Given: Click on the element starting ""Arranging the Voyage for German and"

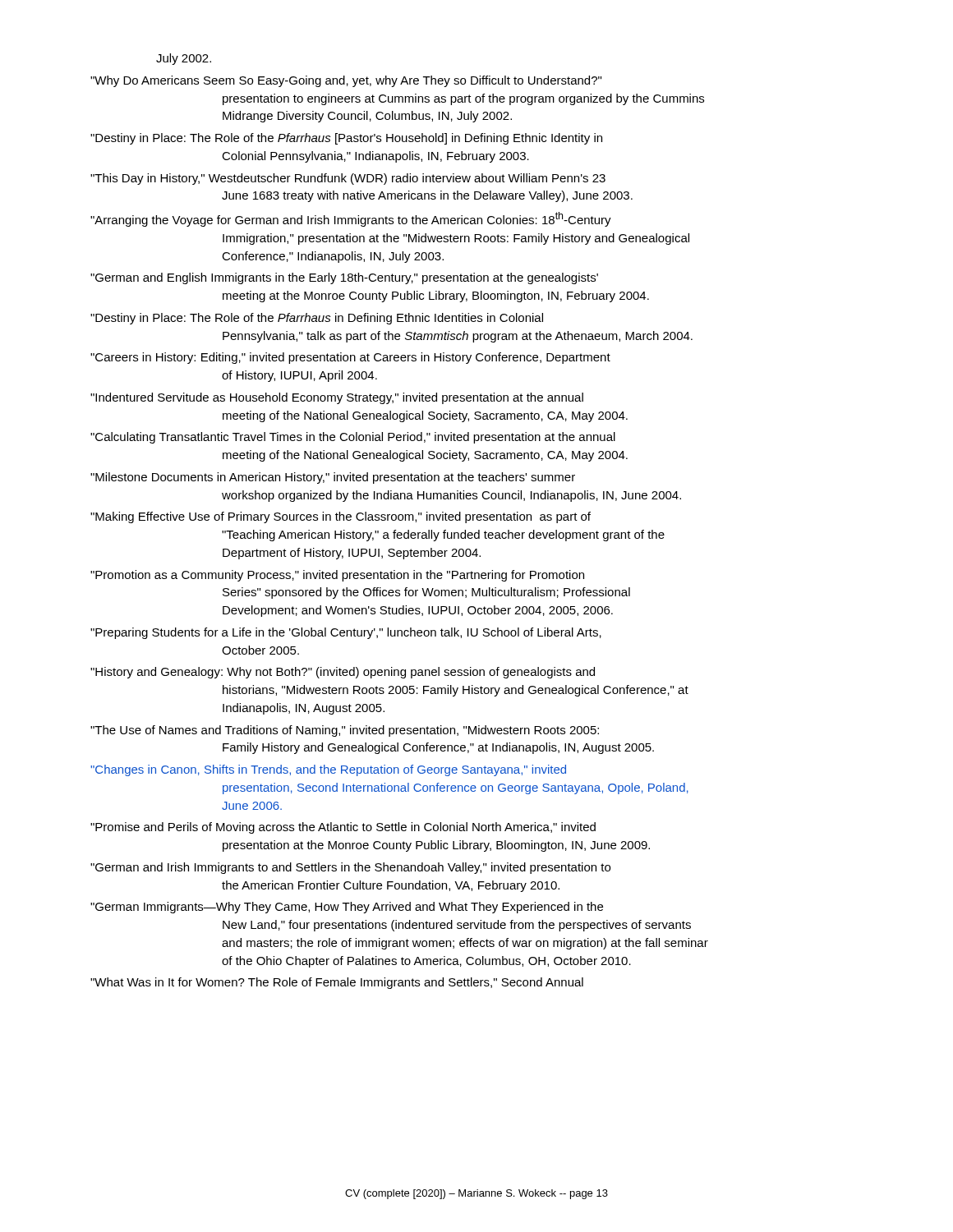Looking at the screenshot, I should pos(476,237).
